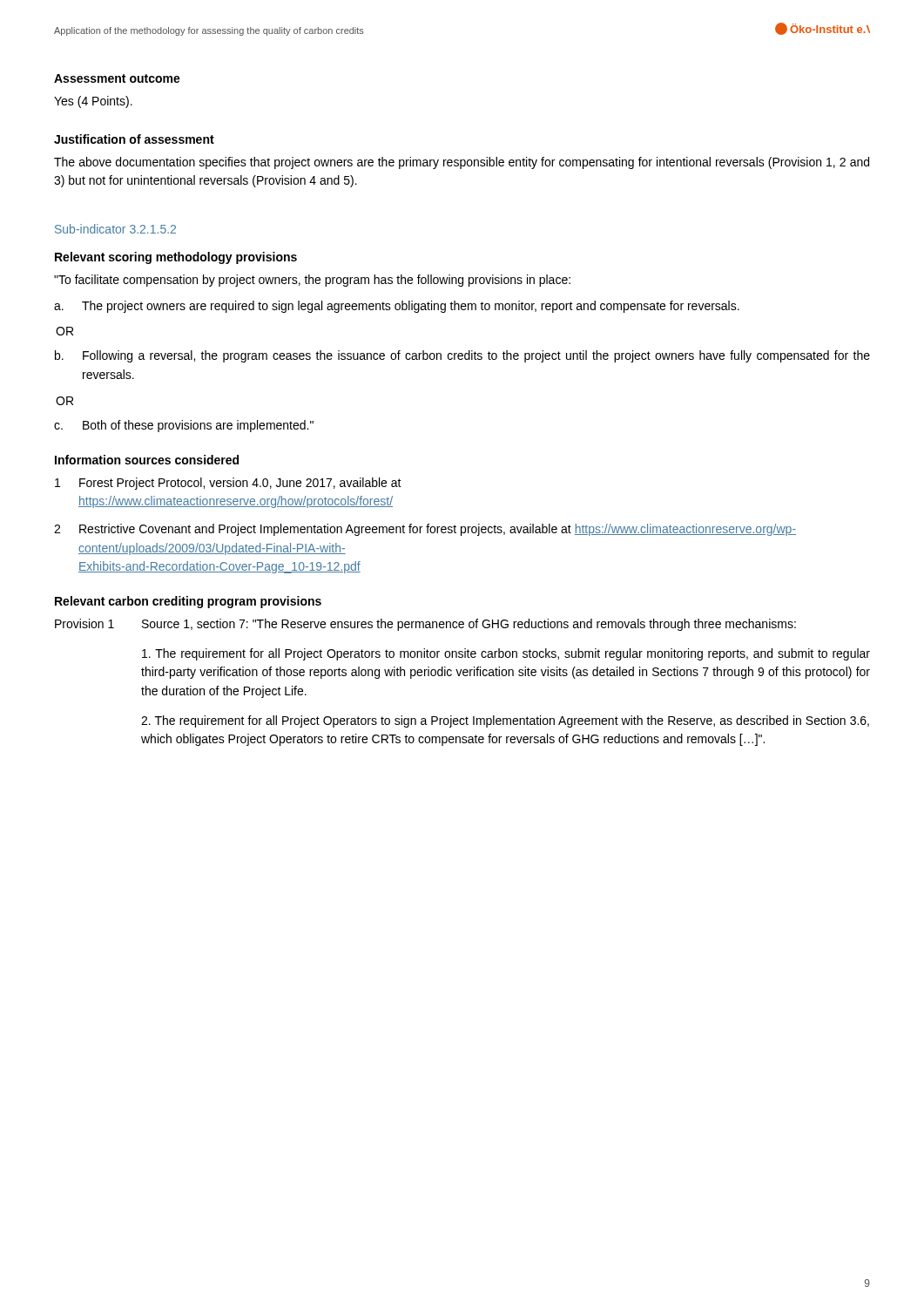Find the element starting ""To facilitate compensation by project owners, the program"
The width and height of the screenshot is (924, 1307).
click(313, 280)
